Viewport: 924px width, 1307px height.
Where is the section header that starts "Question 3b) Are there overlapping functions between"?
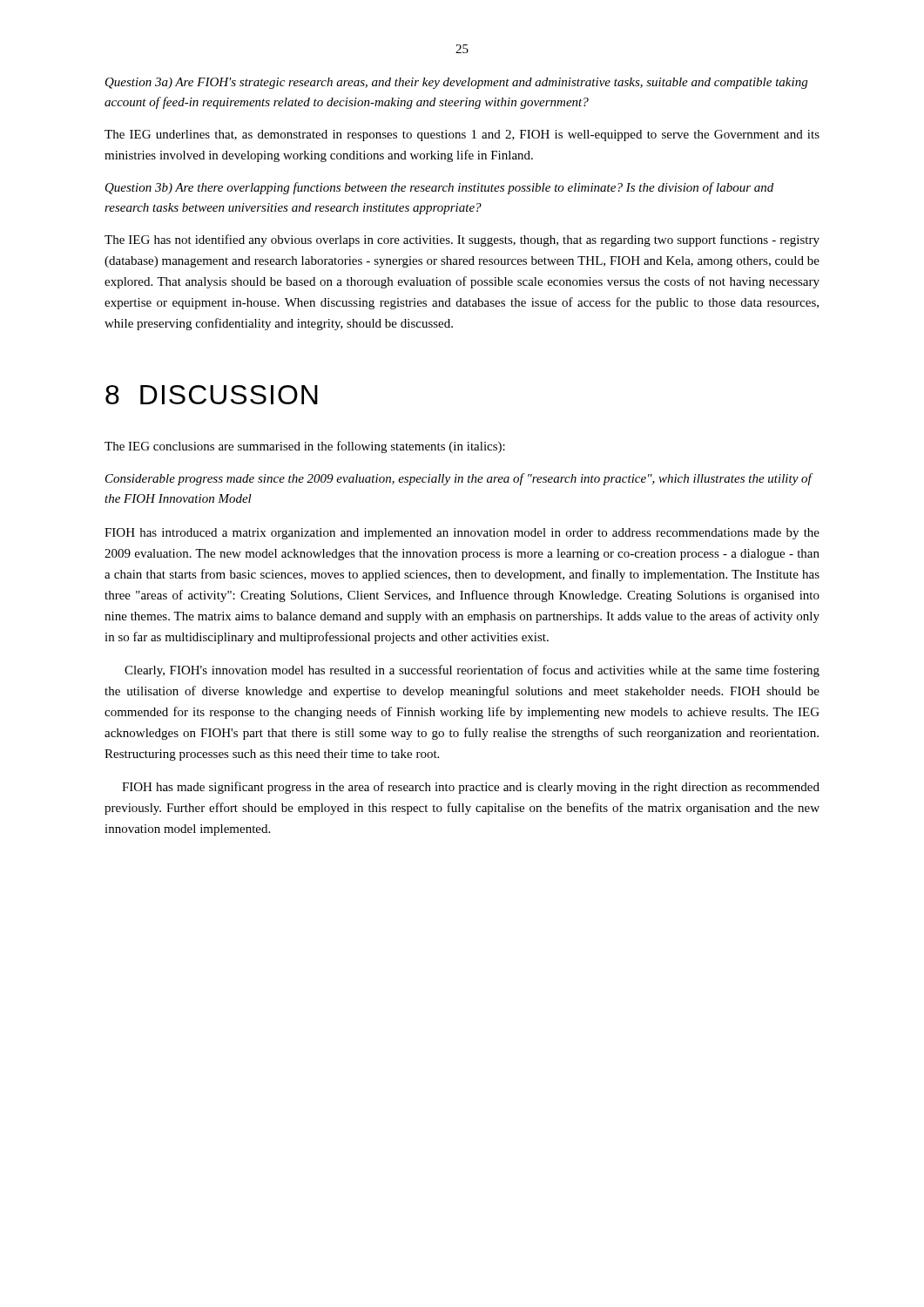[439, 197]
